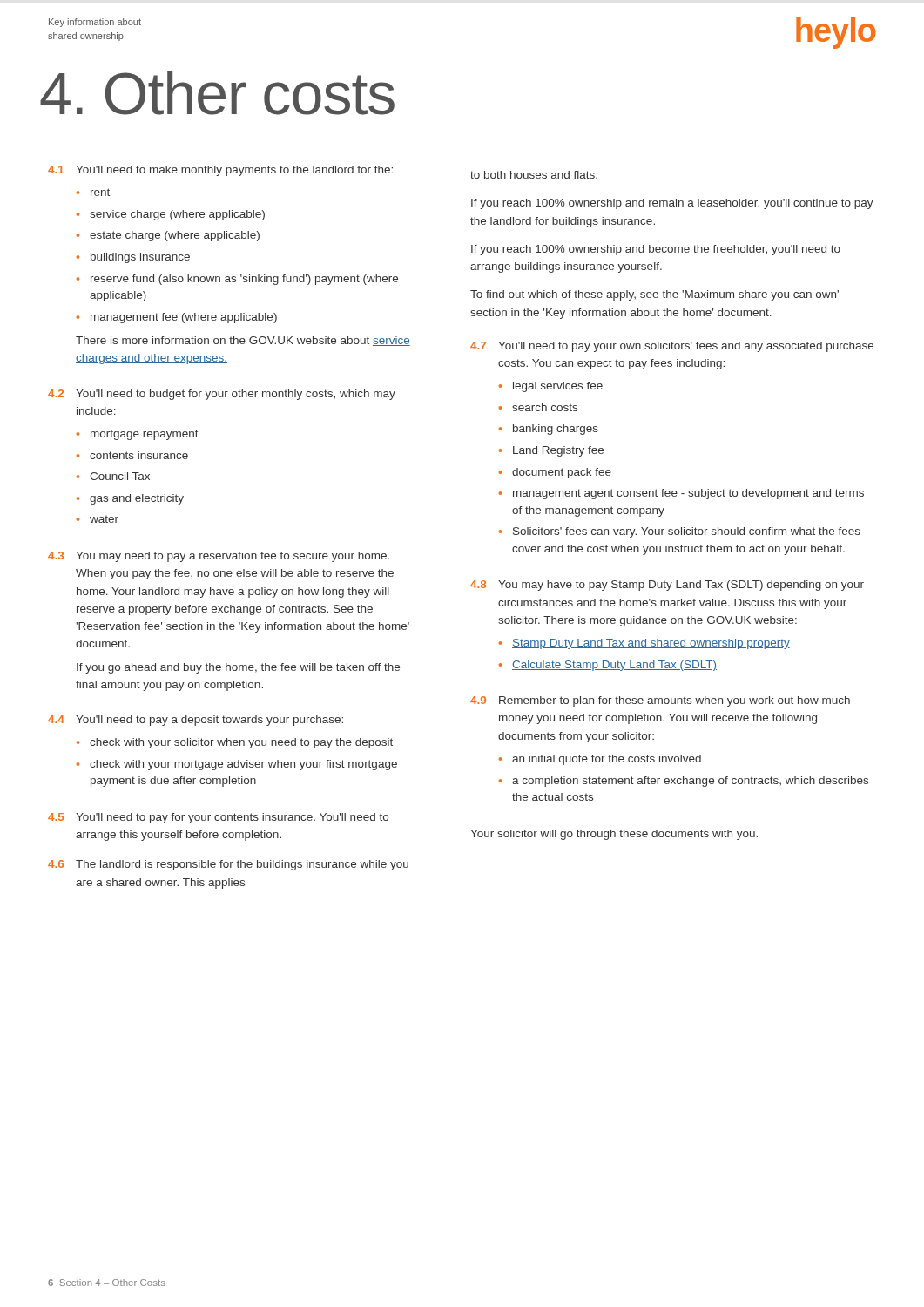Image resolution: width=924 pixels, height=1307 pixels.
Task: Click on the element starting "There is more information on the"
Action: 243,349
